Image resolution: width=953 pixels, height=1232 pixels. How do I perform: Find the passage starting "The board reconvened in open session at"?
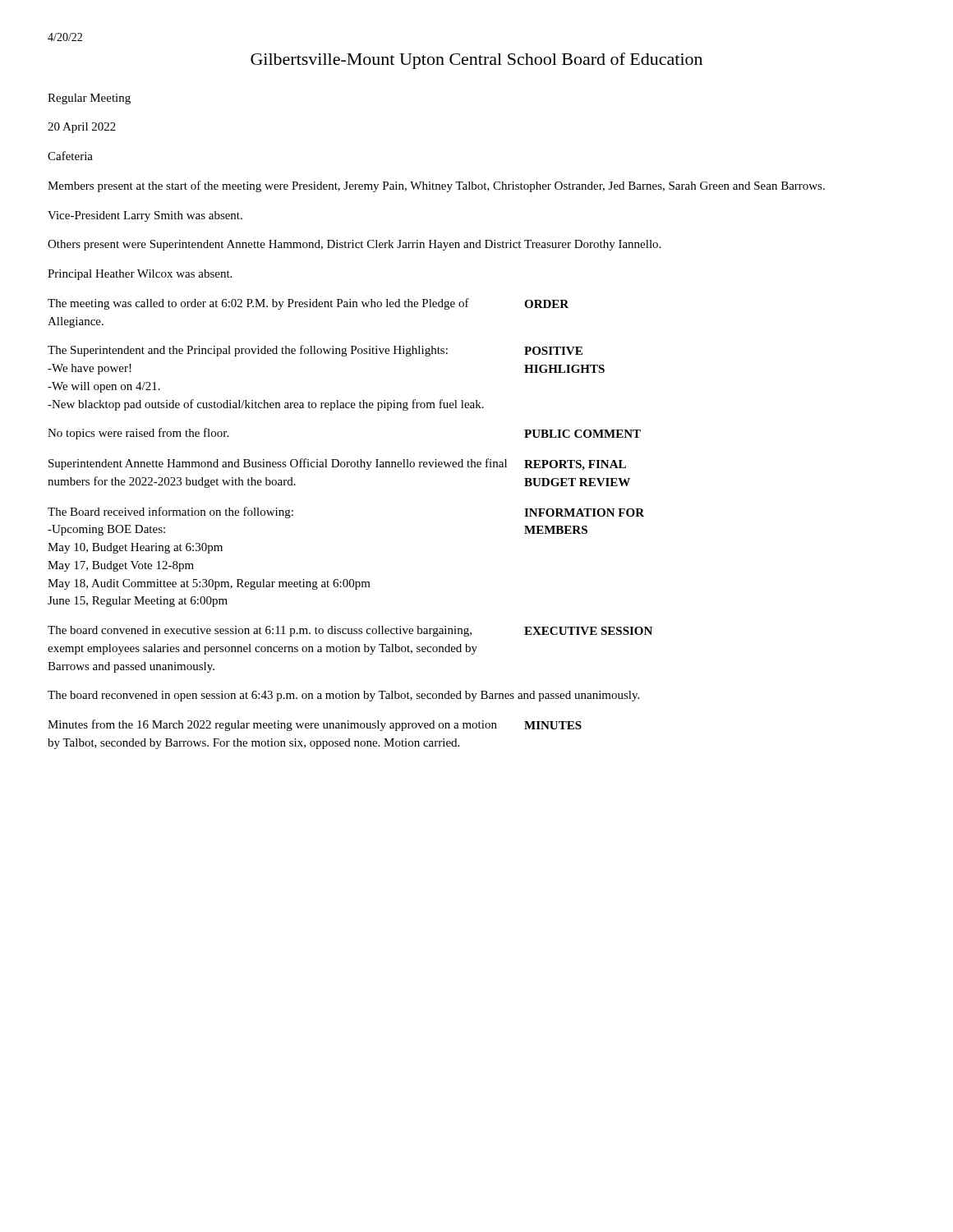point(344,695)
